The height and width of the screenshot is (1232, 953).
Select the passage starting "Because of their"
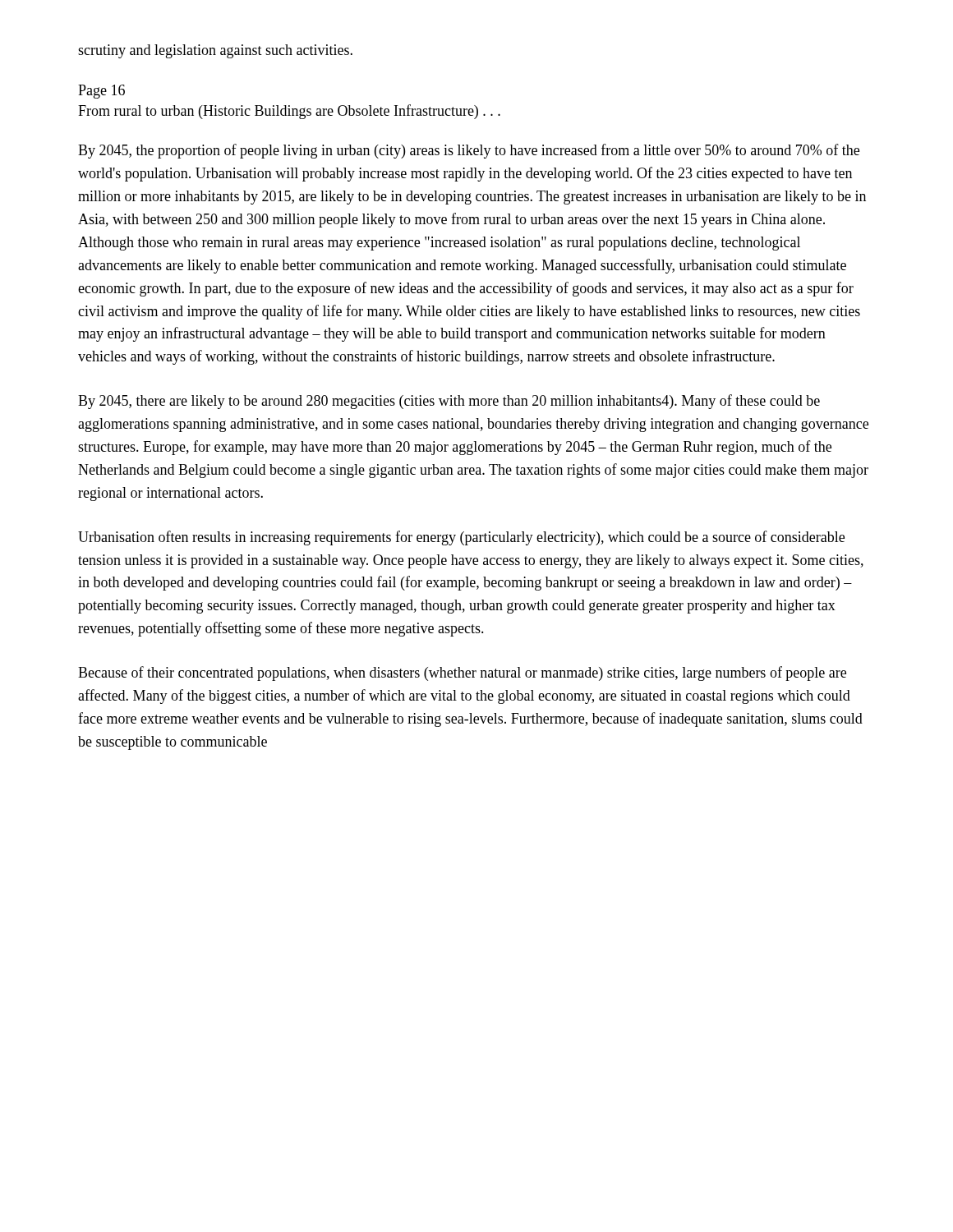tap(470, 707)
